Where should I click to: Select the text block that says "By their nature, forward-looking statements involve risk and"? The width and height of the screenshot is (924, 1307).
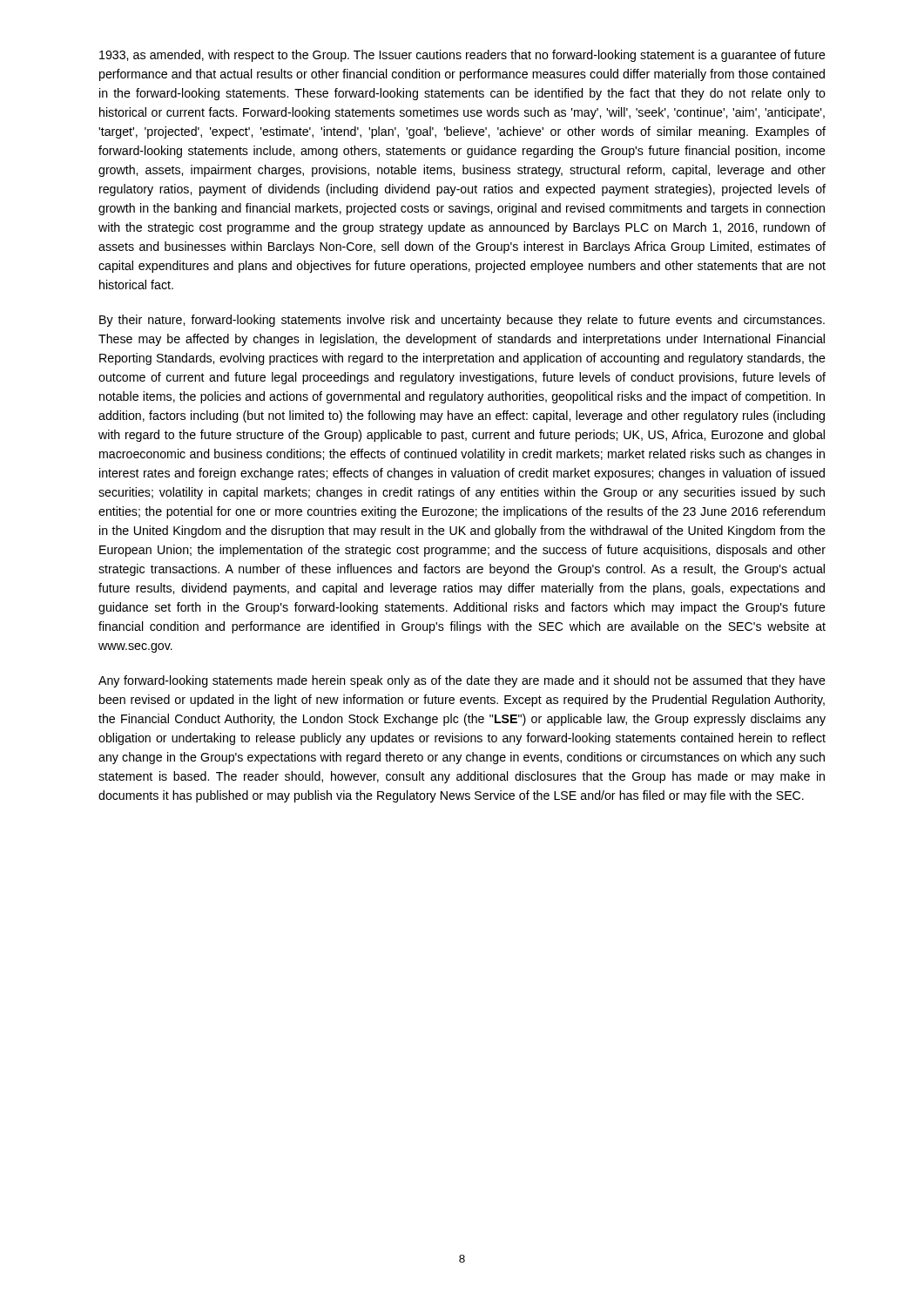point(462,483)
